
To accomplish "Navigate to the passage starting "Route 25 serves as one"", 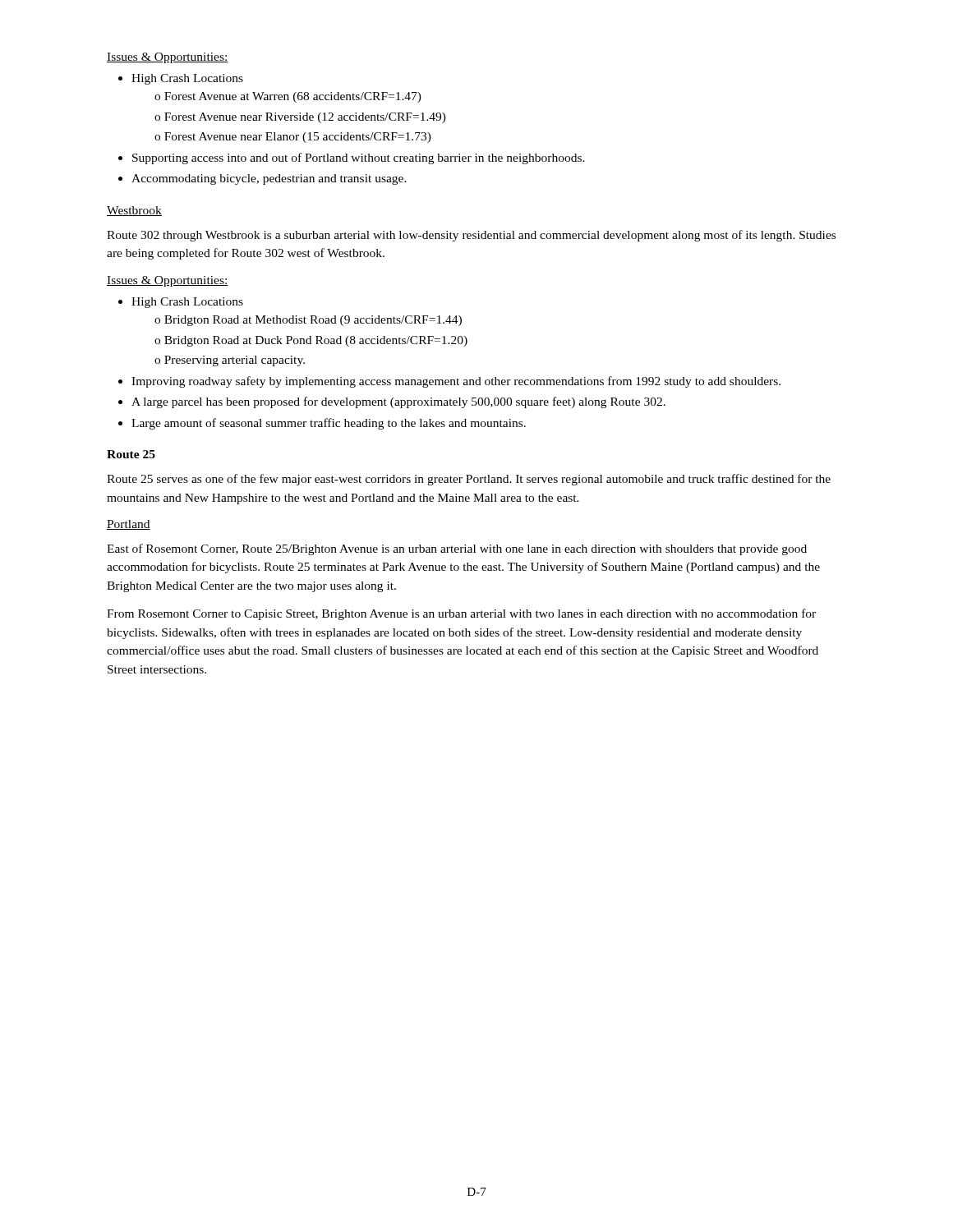I will click(469, 488).
